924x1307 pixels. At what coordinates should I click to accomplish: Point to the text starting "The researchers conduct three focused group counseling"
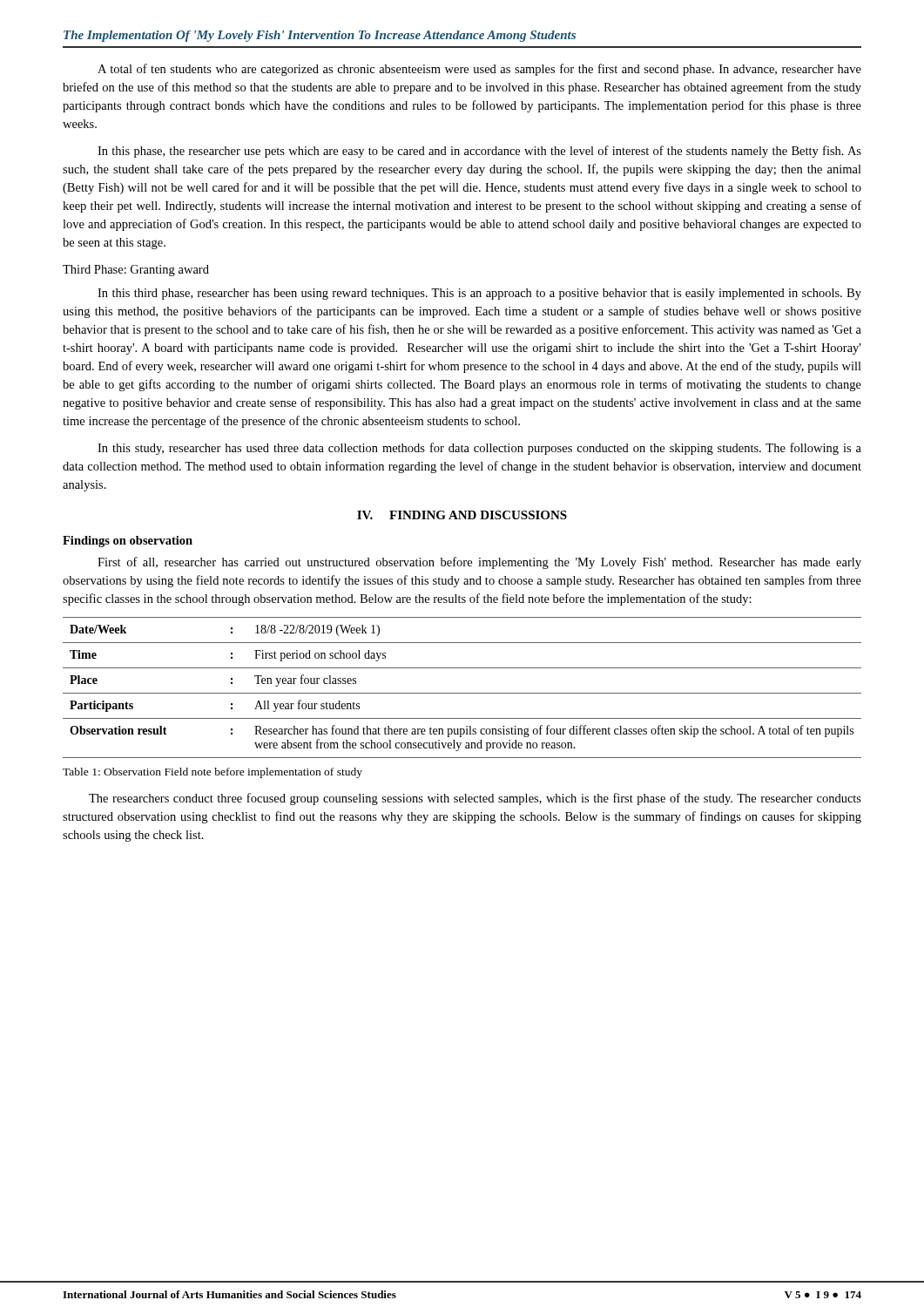click(x=462, y=817)
